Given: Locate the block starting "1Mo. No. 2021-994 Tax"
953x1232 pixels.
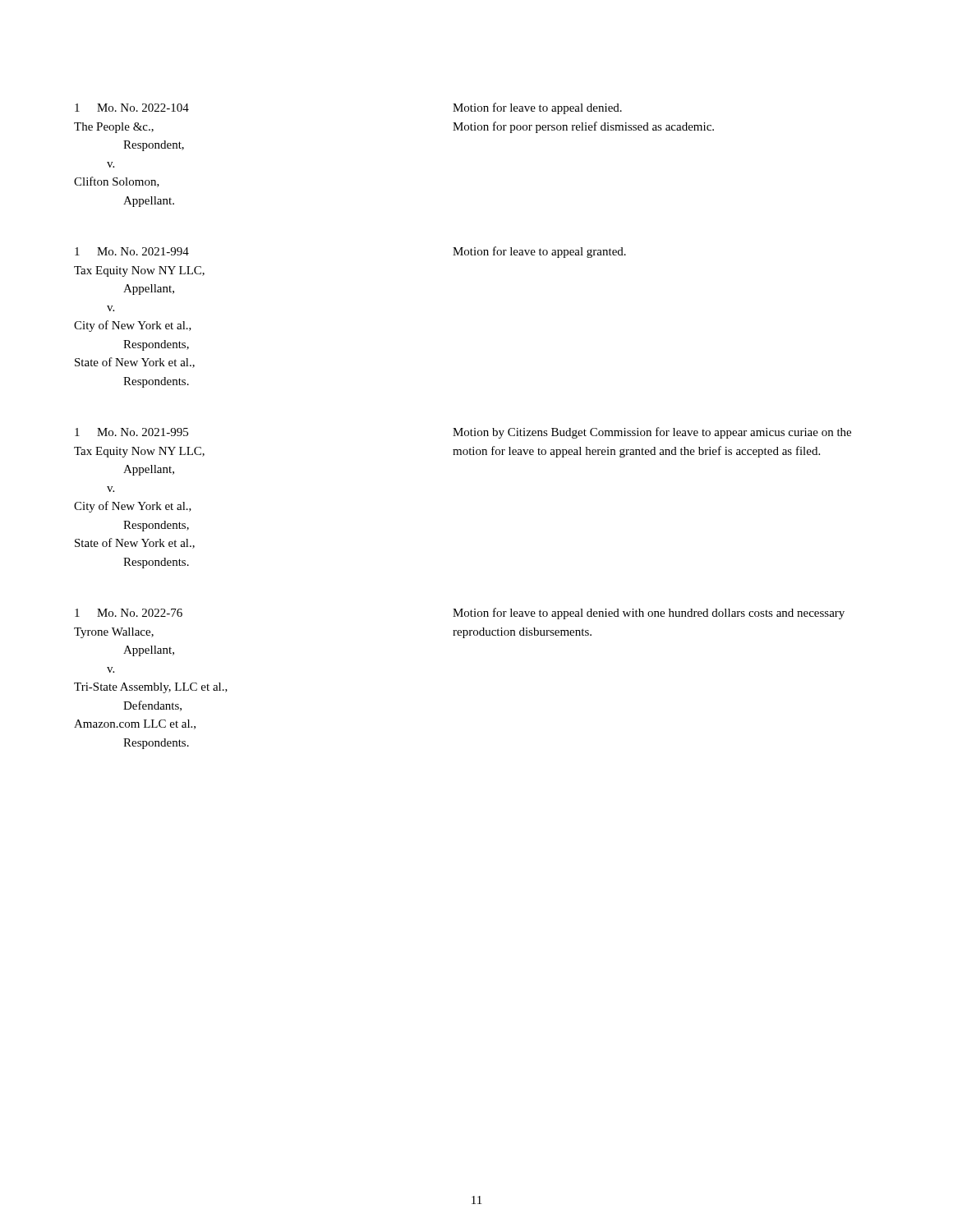Looking at the screenshot, I should (x=140, y=315).
